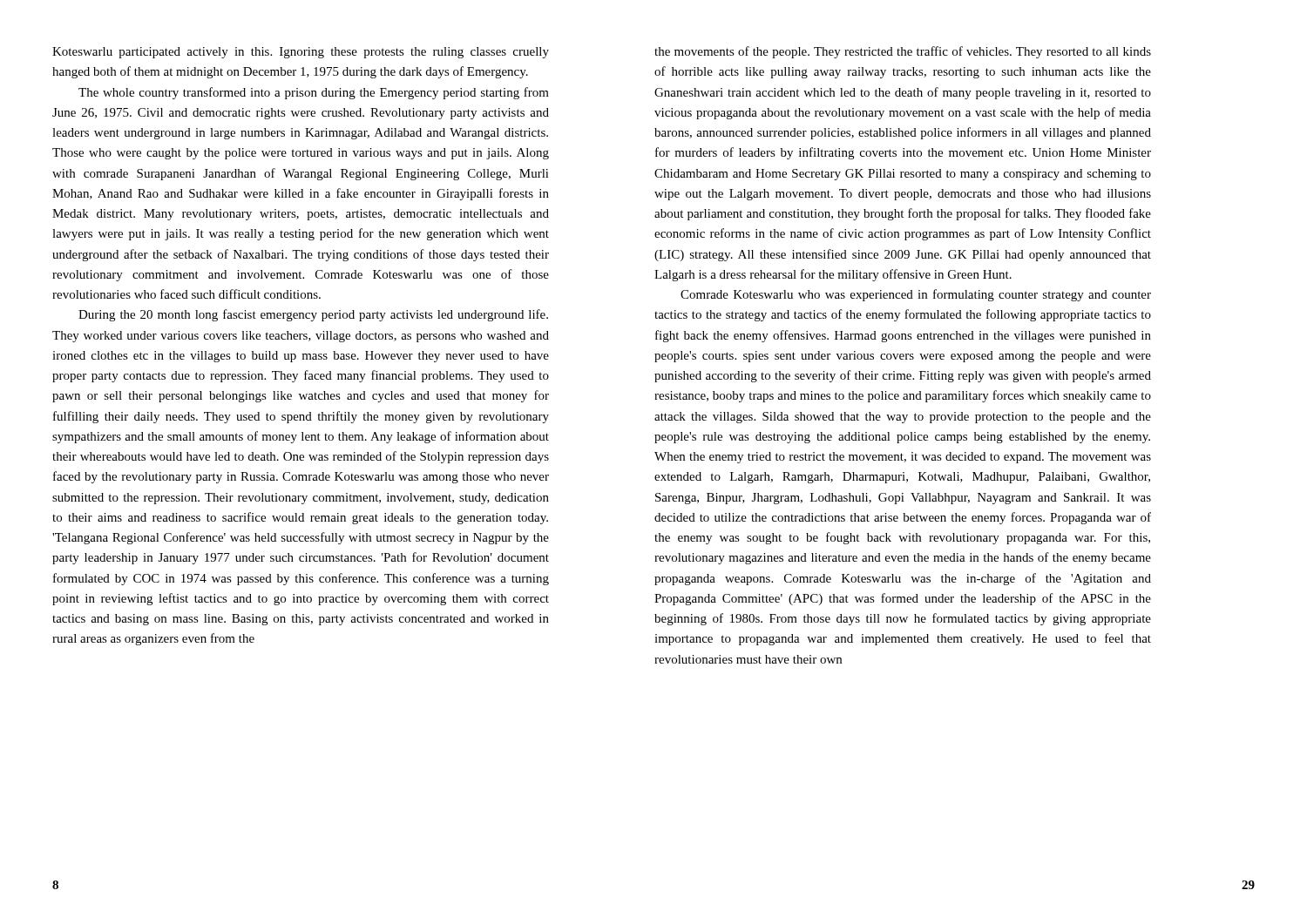
Task: Click the passage that begins "Koteswarlu participated actively in this. Ignoring these protests"
Action: (x=301, y=62)
